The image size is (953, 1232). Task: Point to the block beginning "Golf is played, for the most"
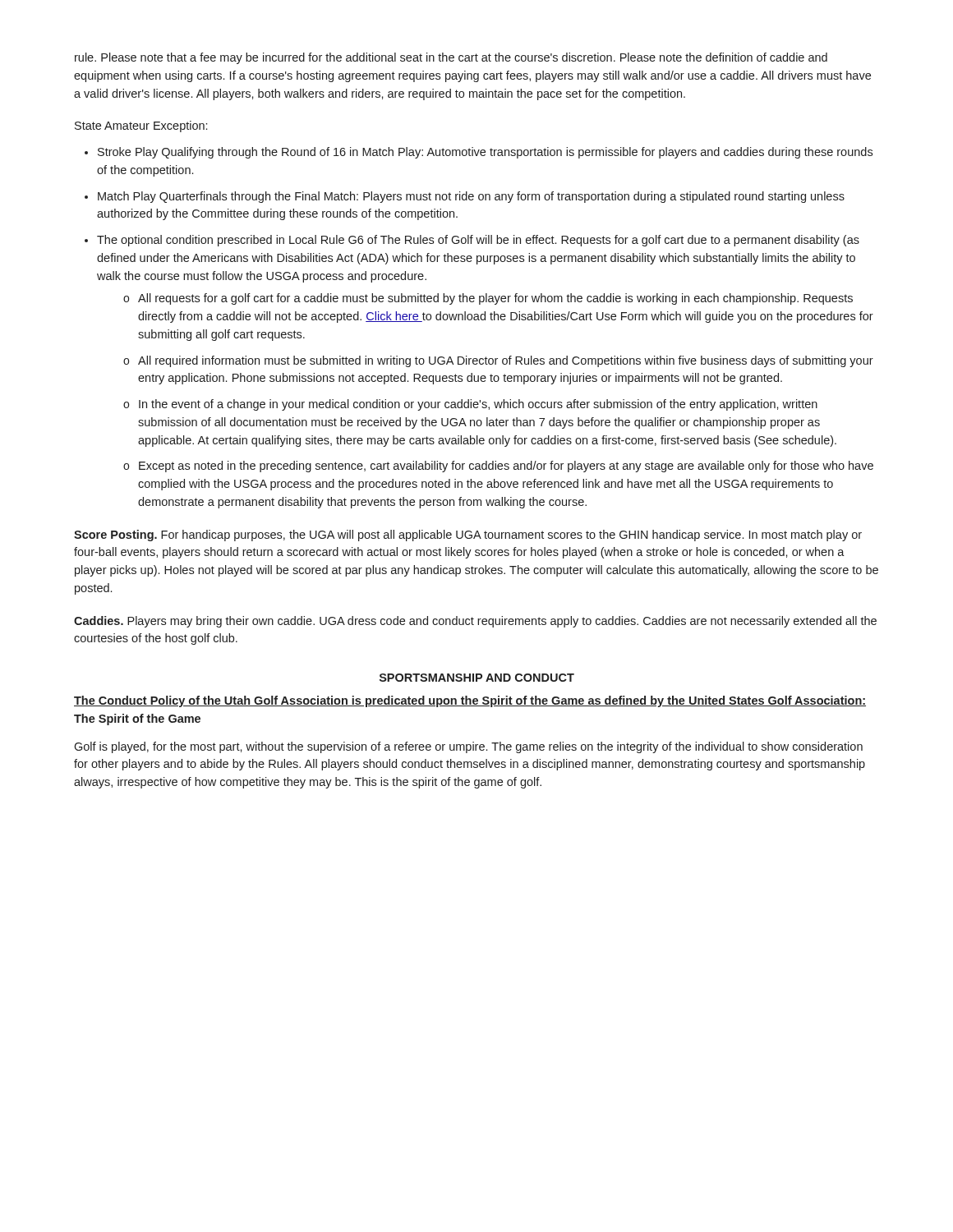click(476, 765)
